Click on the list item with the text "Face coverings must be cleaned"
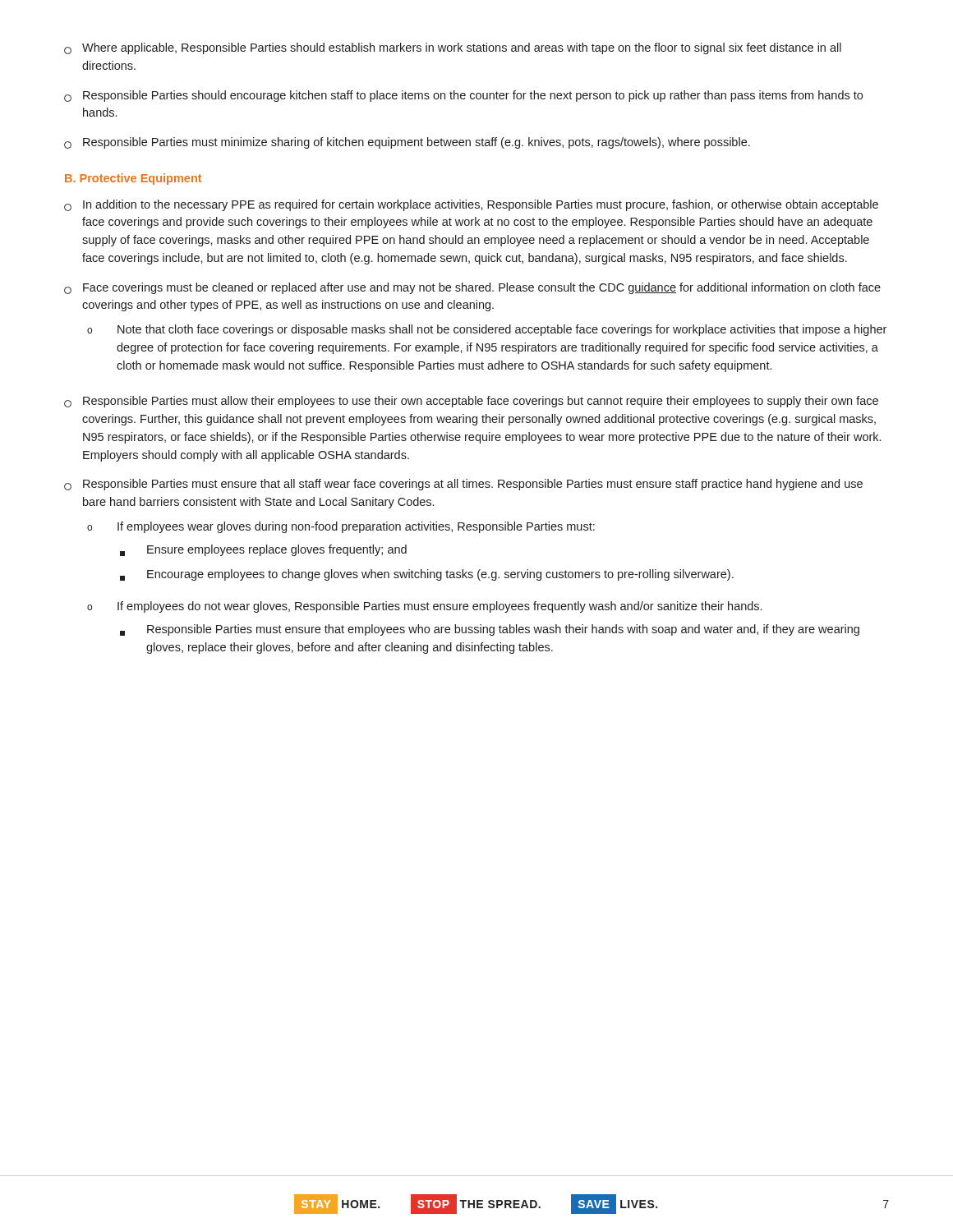This screenshot has height=1232, width=953. 476,330
